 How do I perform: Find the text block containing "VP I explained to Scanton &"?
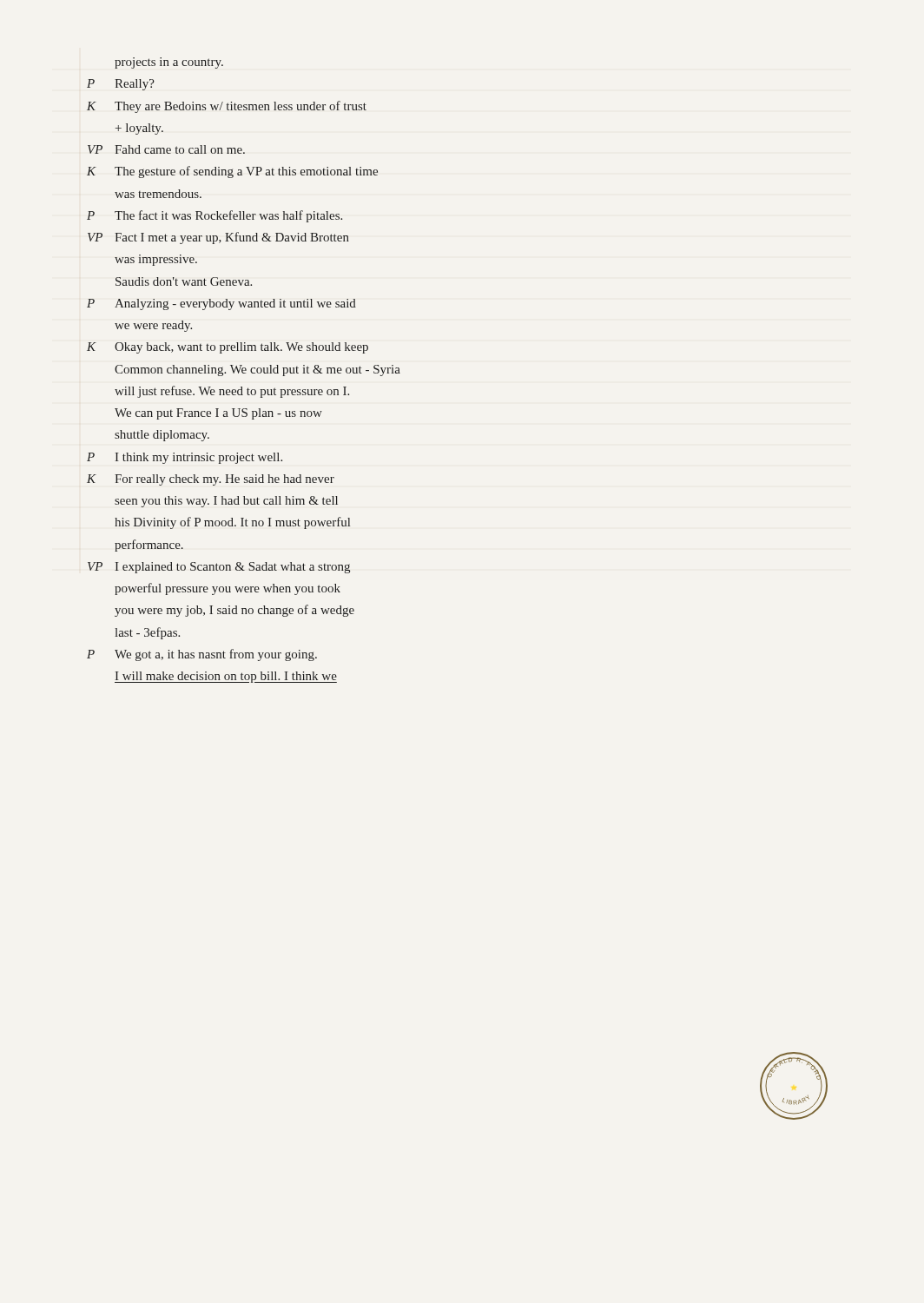click(219, 568)
